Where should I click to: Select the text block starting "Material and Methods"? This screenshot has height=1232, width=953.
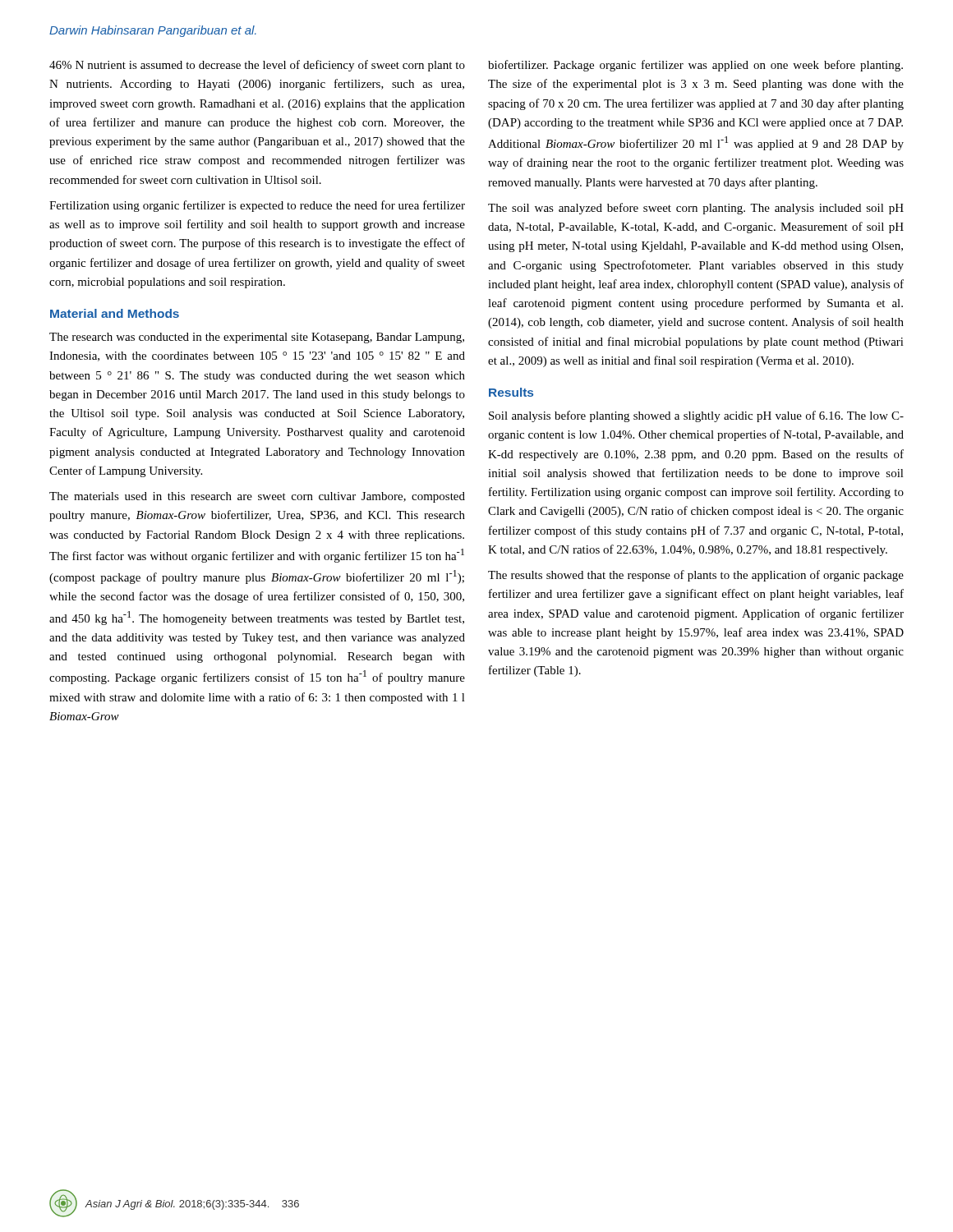point(114,313)
